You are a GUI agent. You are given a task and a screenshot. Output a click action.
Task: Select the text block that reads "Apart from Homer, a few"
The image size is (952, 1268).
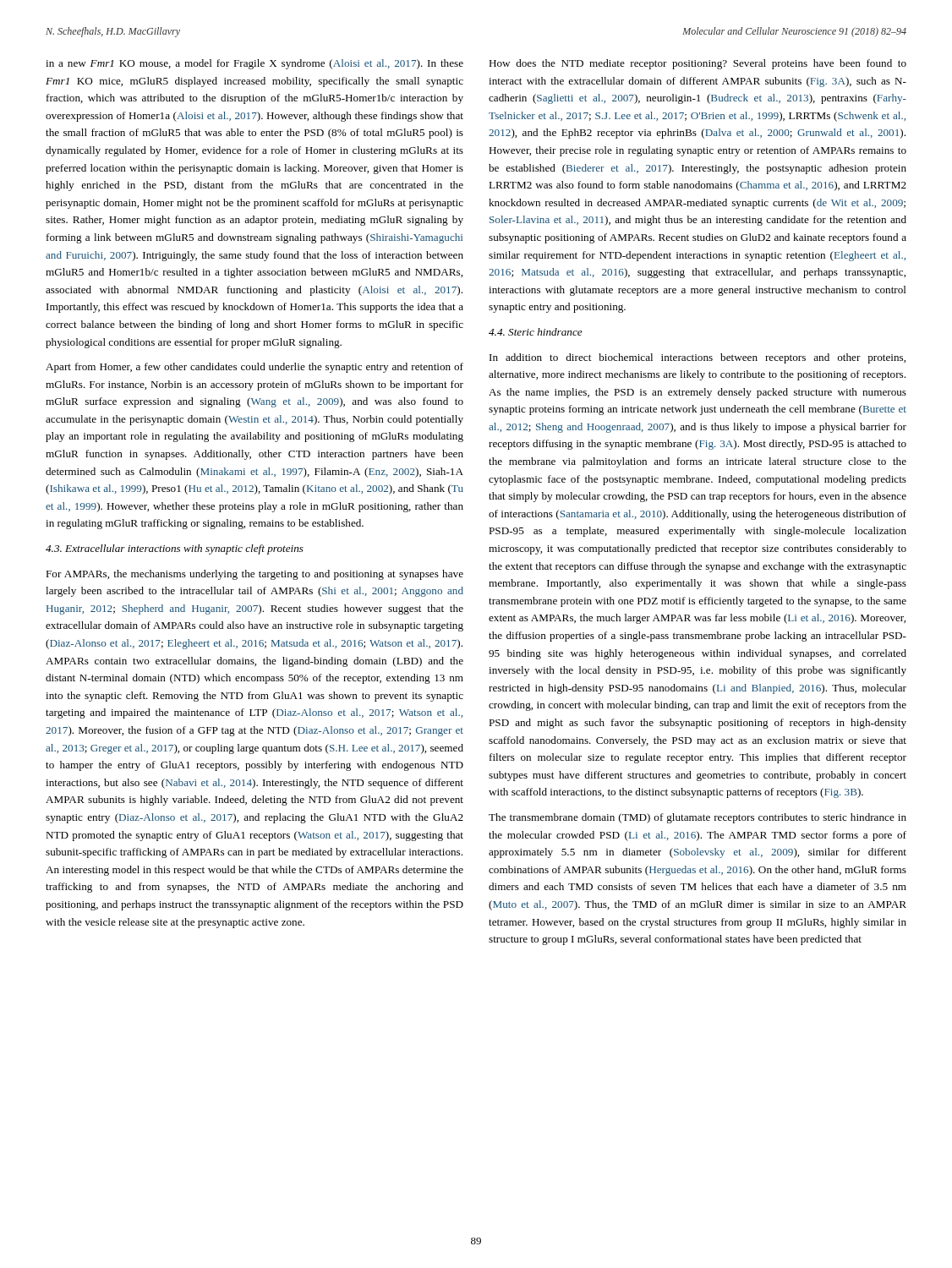point(255,446)
